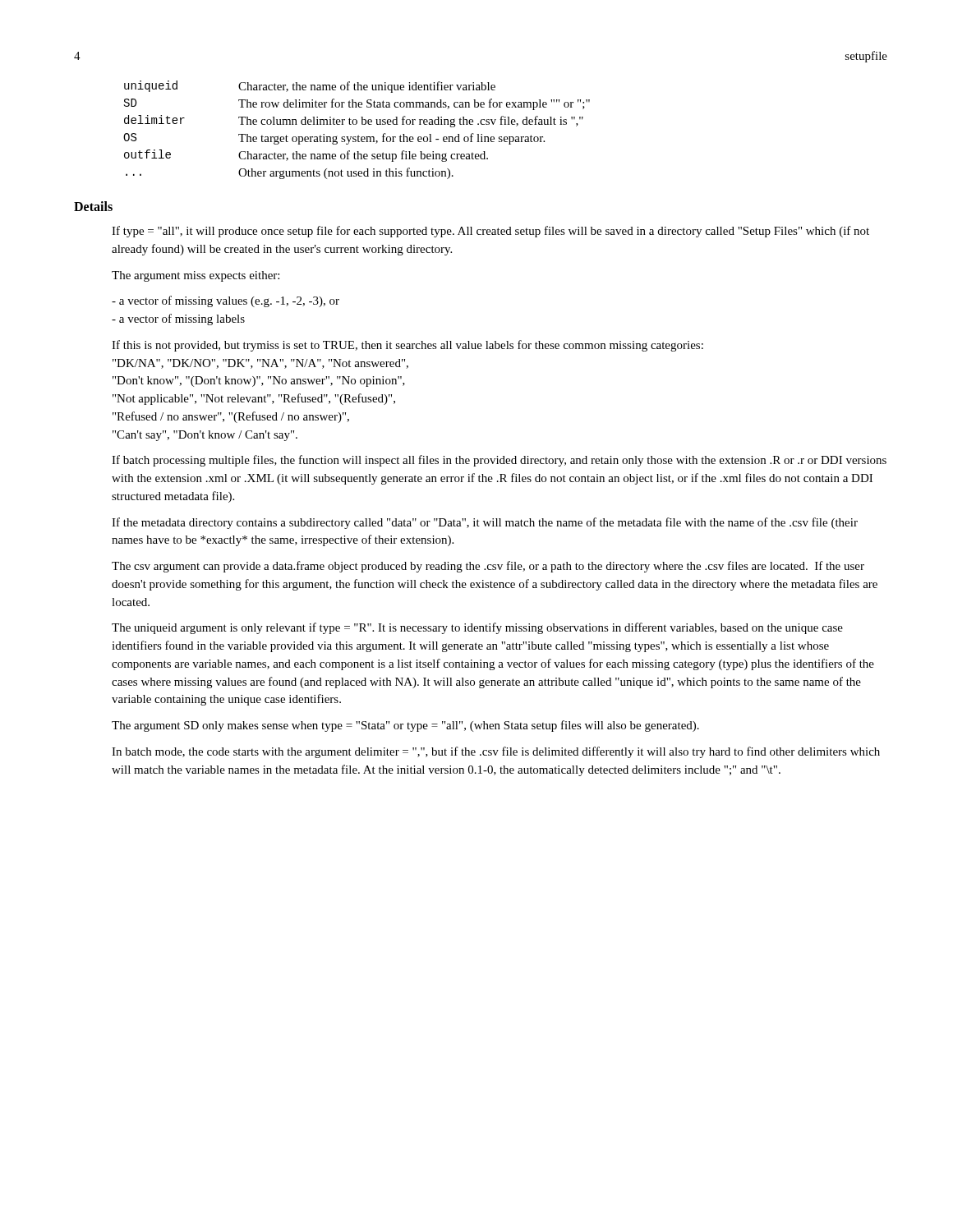Find "a vector of missing labels" on this page
This screenshot has height=1232, width=953.
point(178,319)
